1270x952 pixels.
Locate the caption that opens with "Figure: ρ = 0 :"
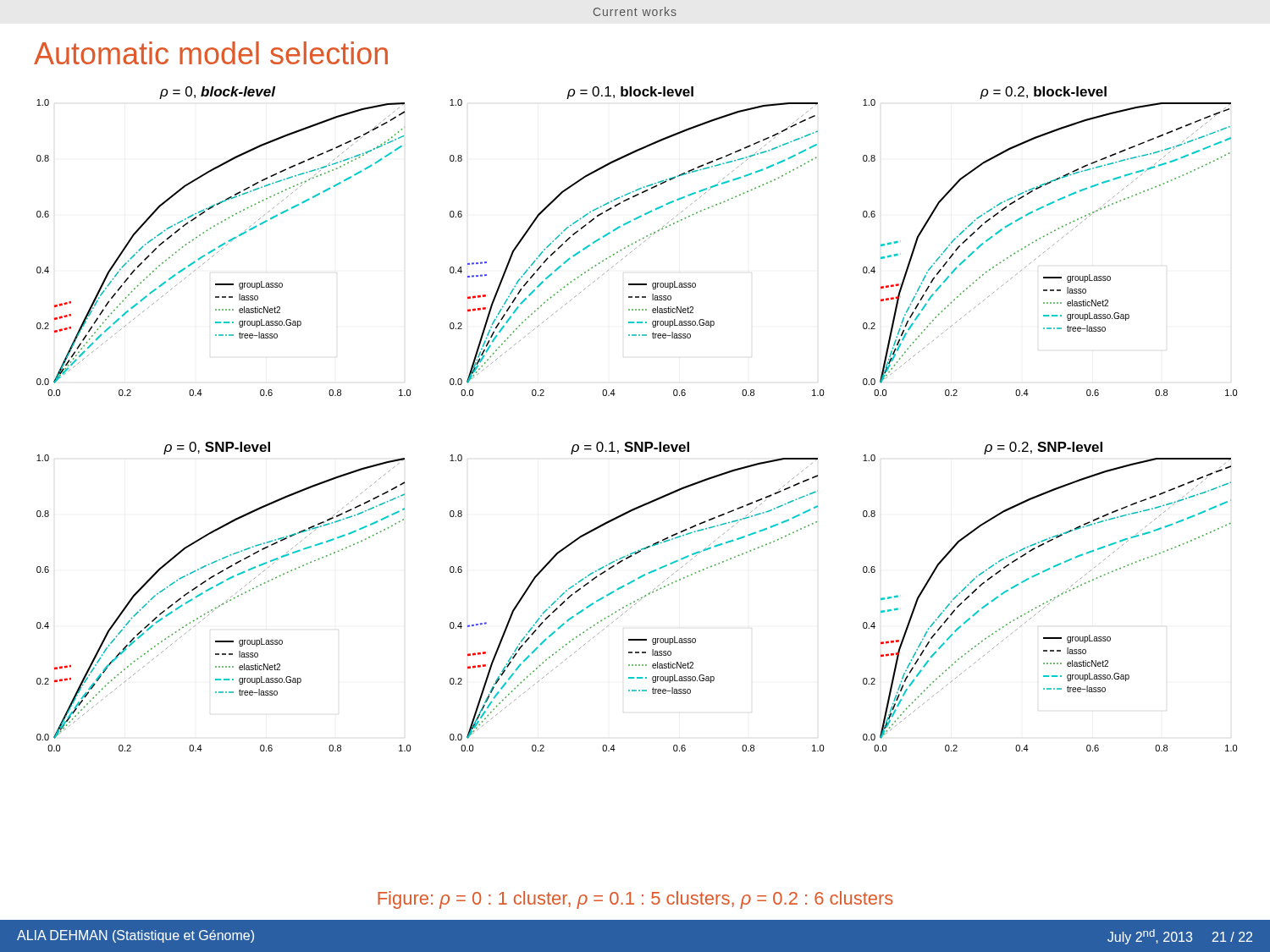635,899
